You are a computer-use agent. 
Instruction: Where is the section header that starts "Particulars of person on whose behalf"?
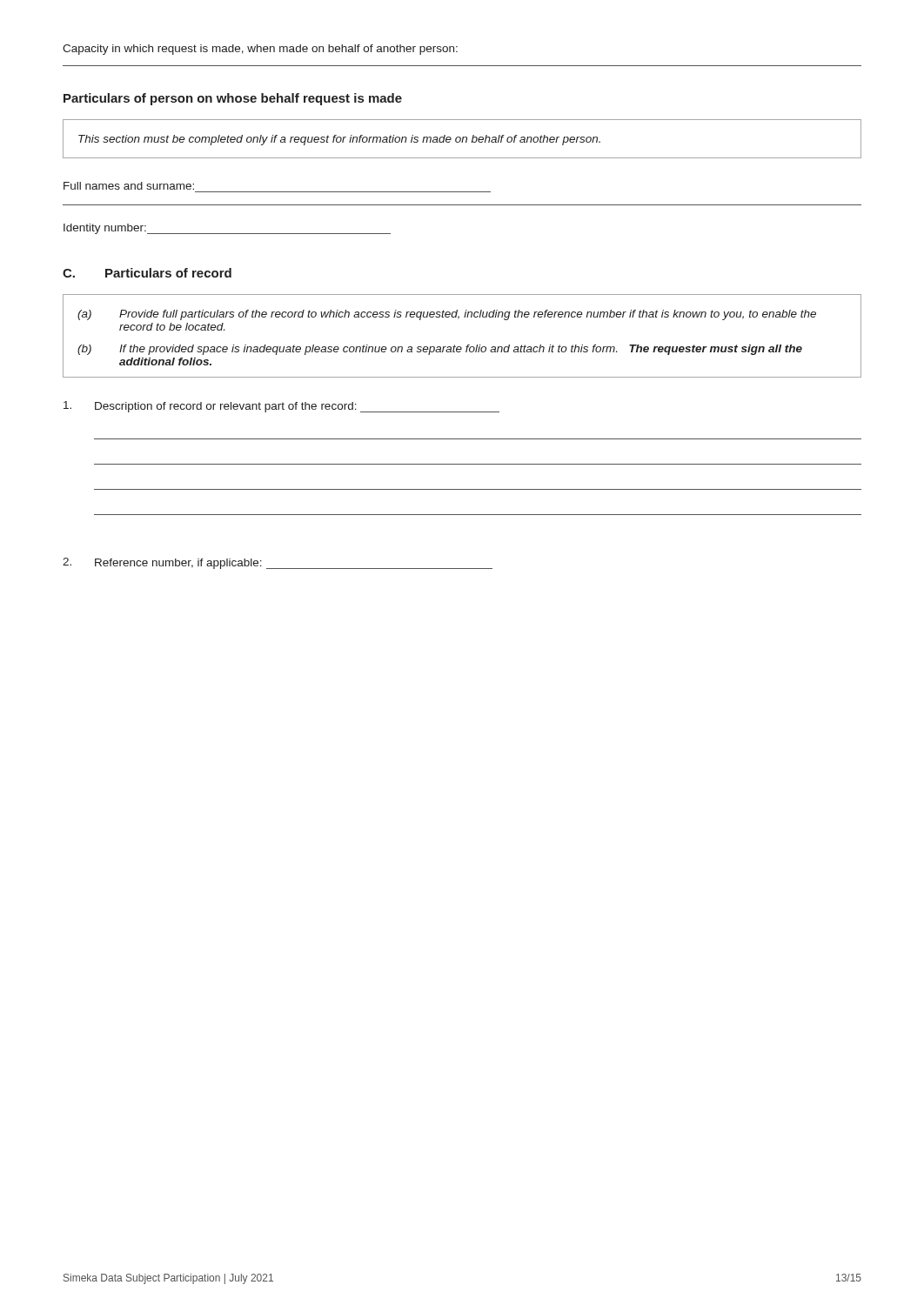click(x=232, y=98)
